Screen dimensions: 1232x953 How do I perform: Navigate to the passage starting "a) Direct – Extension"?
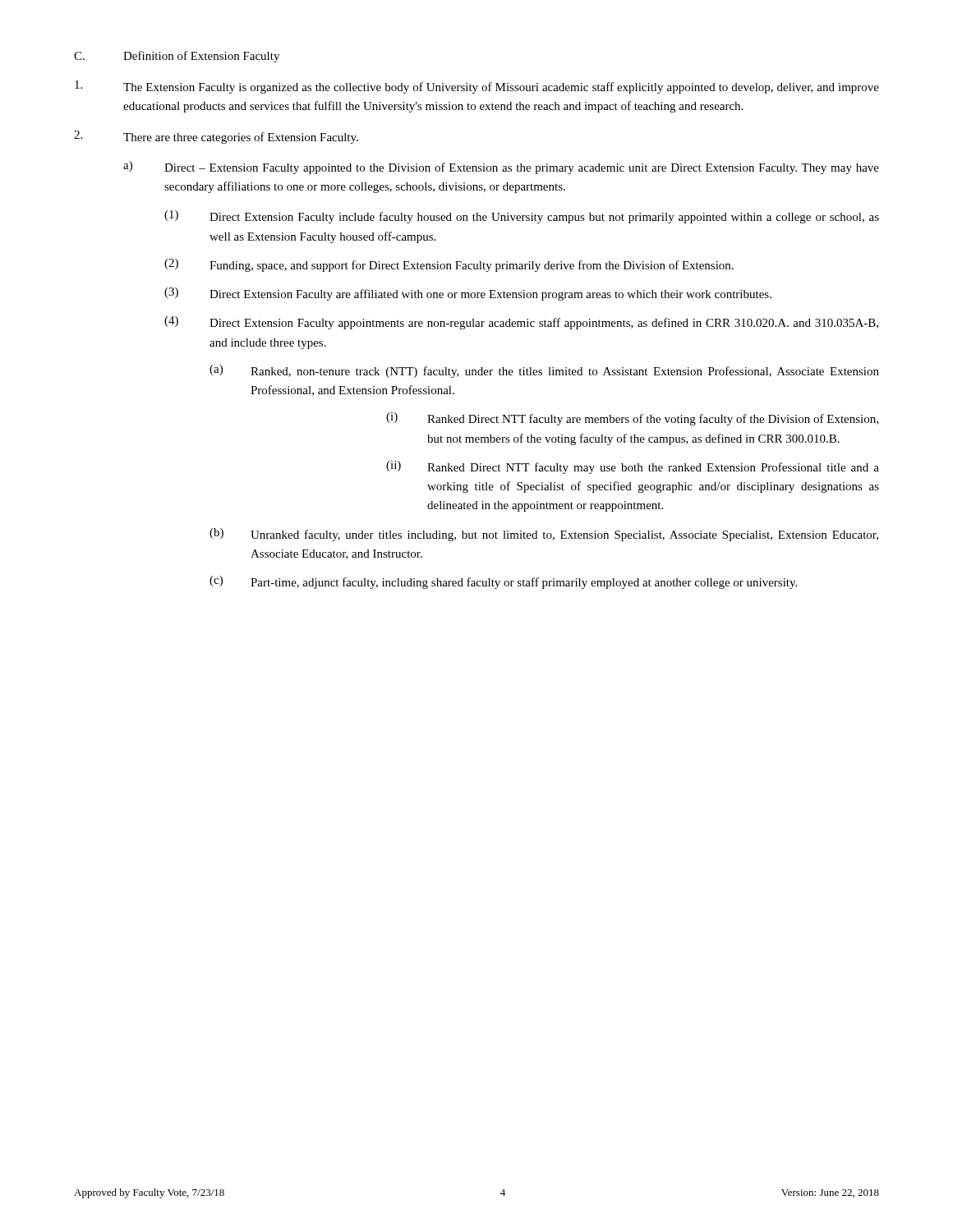click(x=501, y=177)
